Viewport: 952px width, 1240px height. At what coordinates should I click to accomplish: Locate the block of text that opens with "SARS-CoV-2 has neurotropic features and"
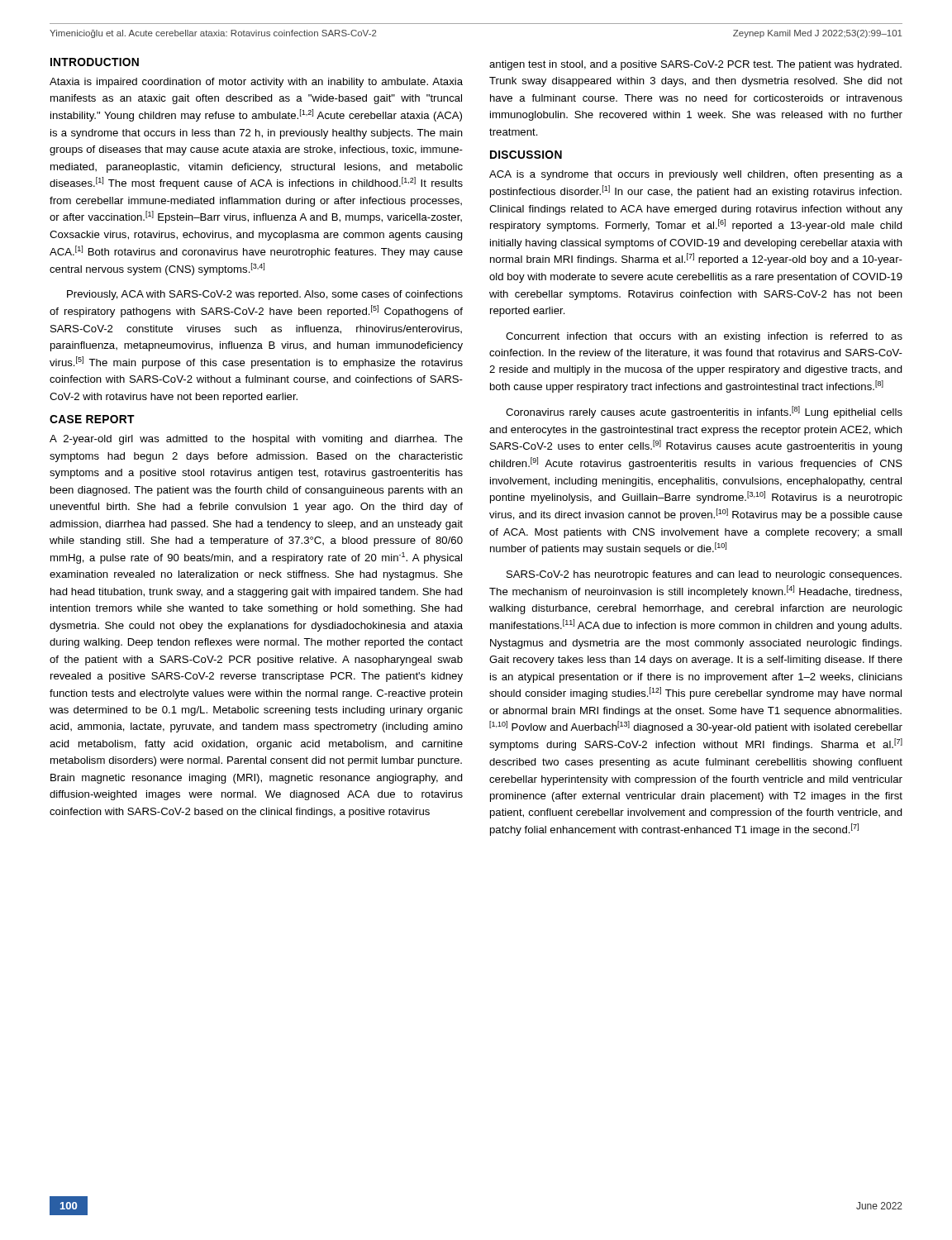[696, 702]
